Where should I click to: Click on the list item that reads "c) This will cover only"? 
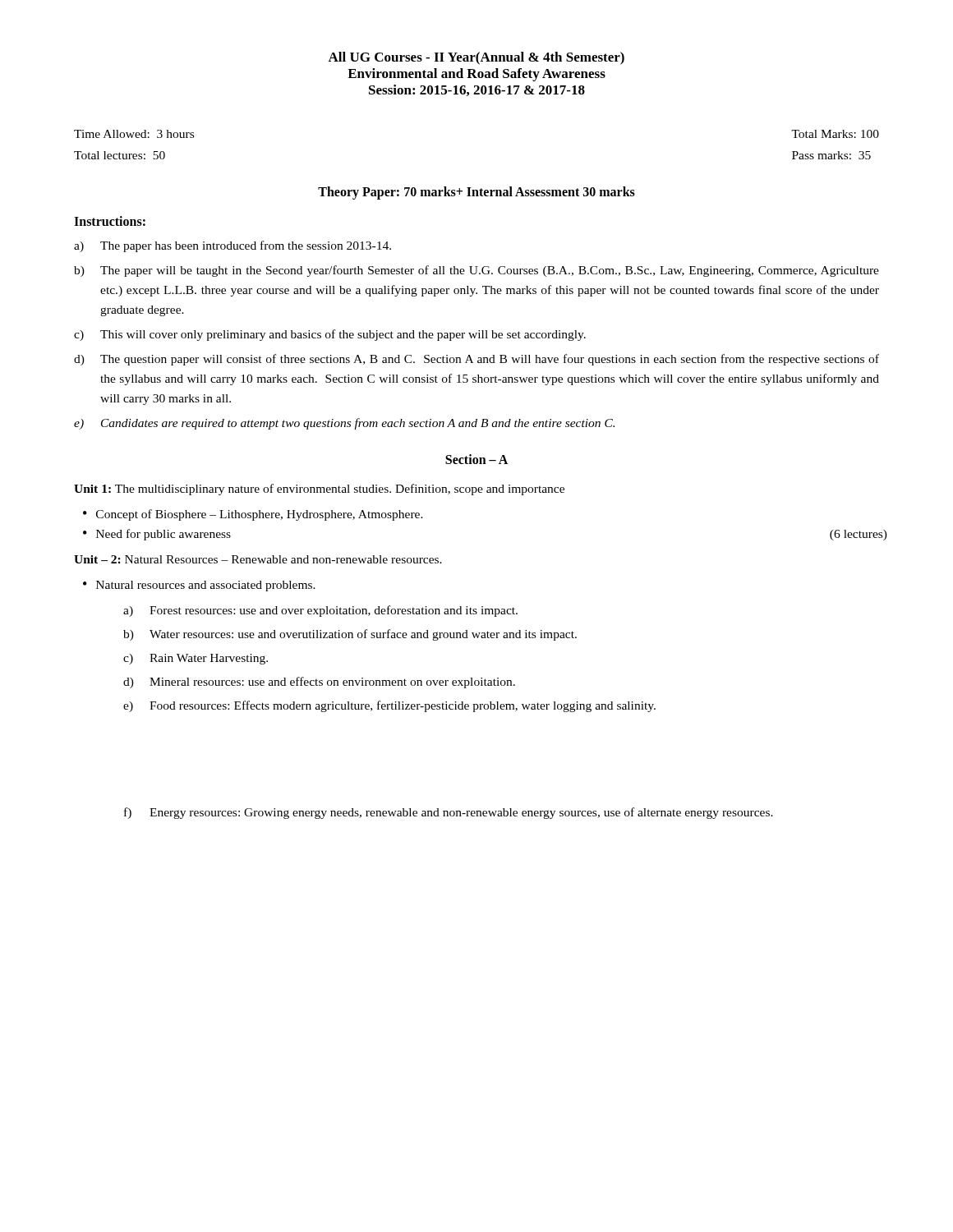click(476, 334)
